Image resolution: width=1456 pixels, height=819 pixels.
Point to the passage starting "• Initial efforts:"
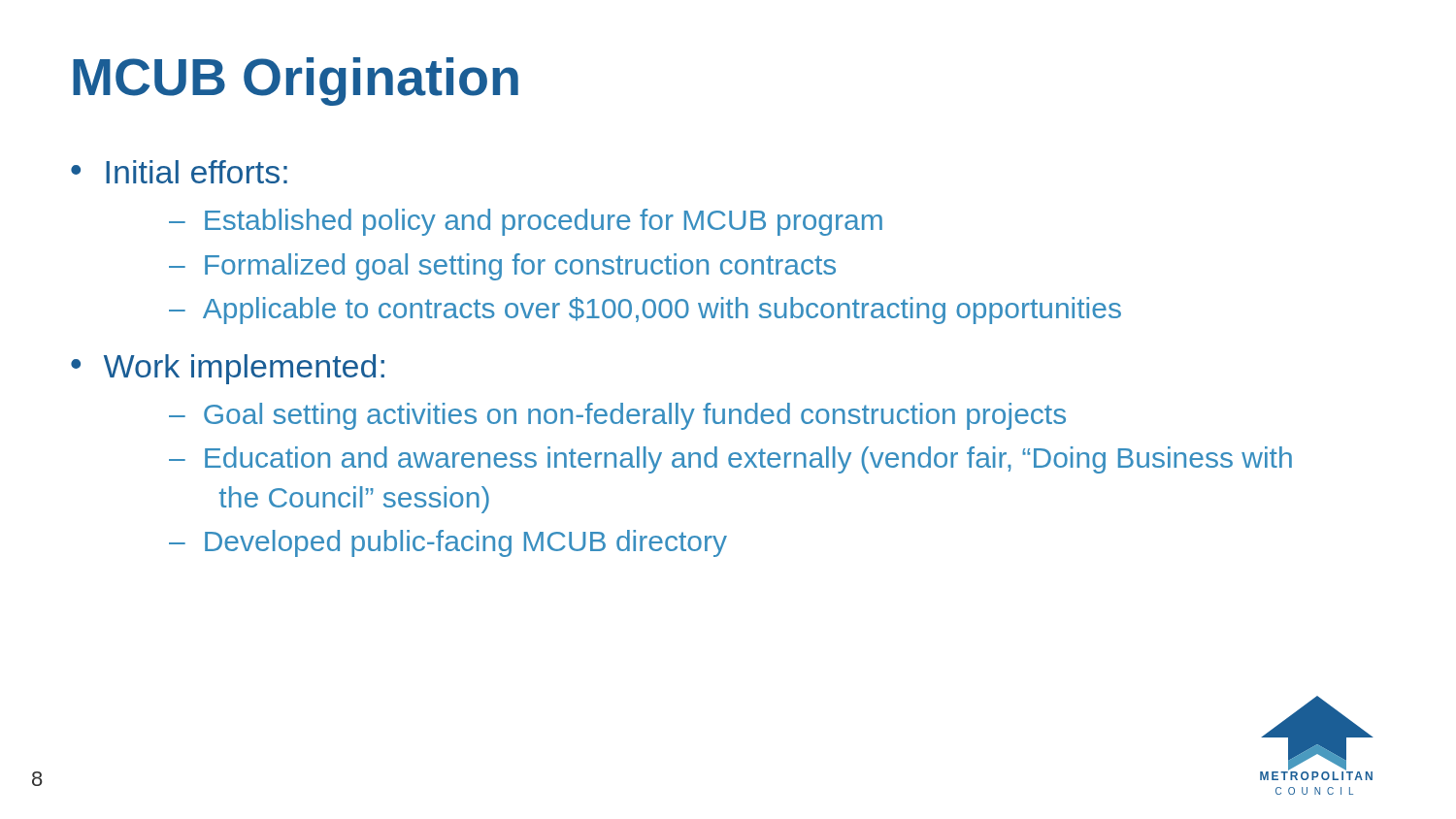tap(180, 172)
